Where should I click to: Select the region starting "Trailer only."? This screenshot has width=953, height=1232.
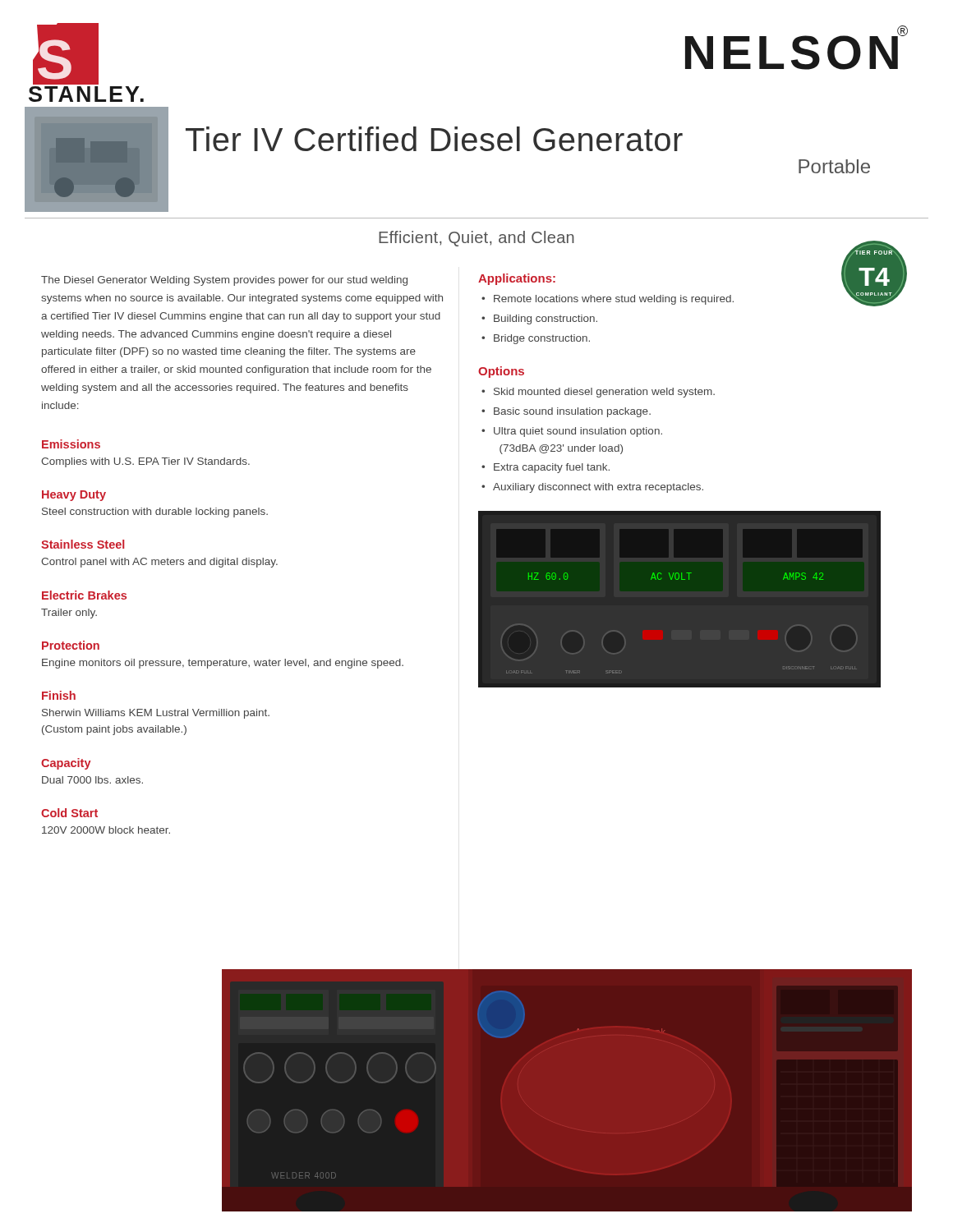point(69,612)
